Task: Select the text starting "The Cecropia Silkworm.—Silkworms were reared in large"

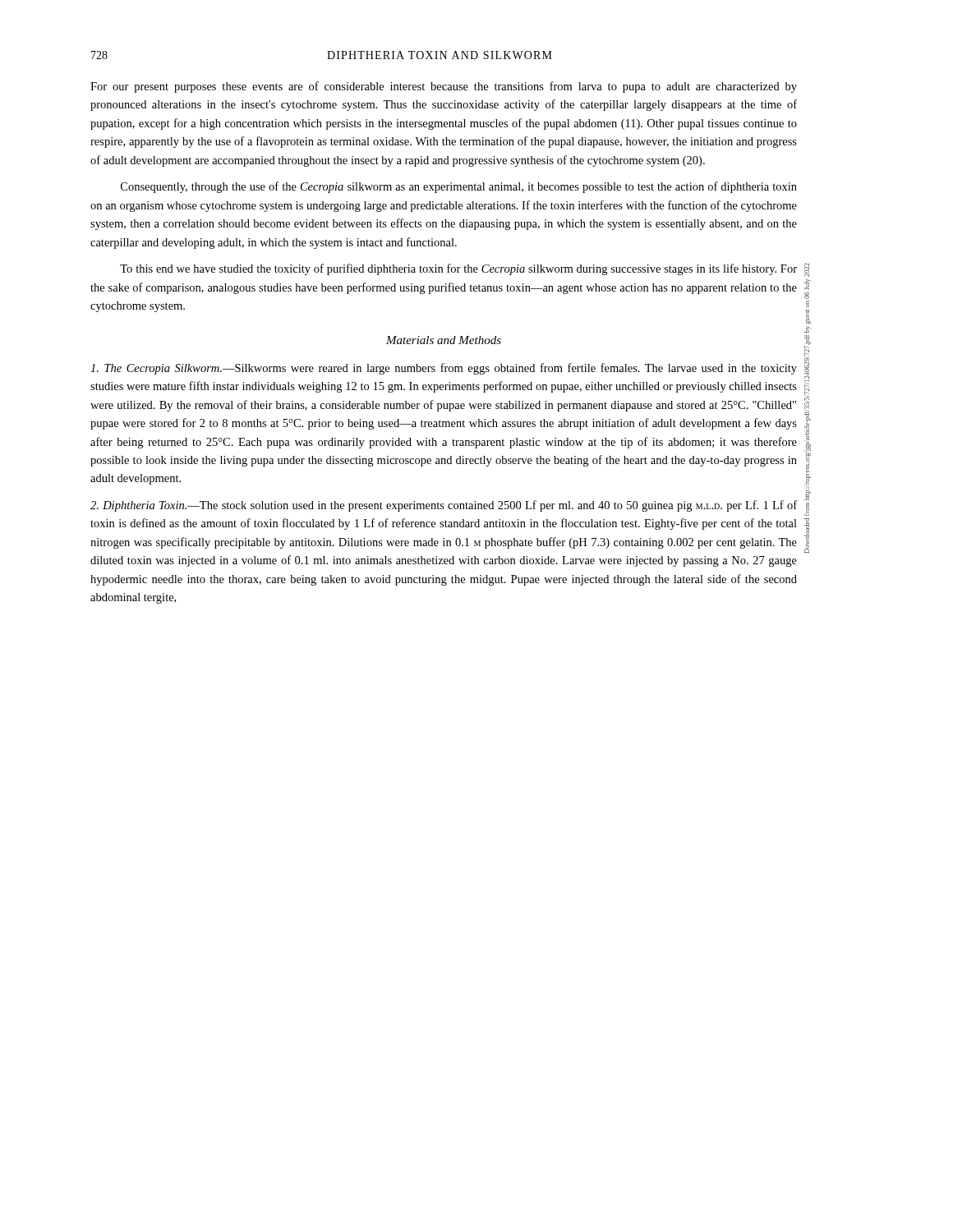Action: pos(444,423)
